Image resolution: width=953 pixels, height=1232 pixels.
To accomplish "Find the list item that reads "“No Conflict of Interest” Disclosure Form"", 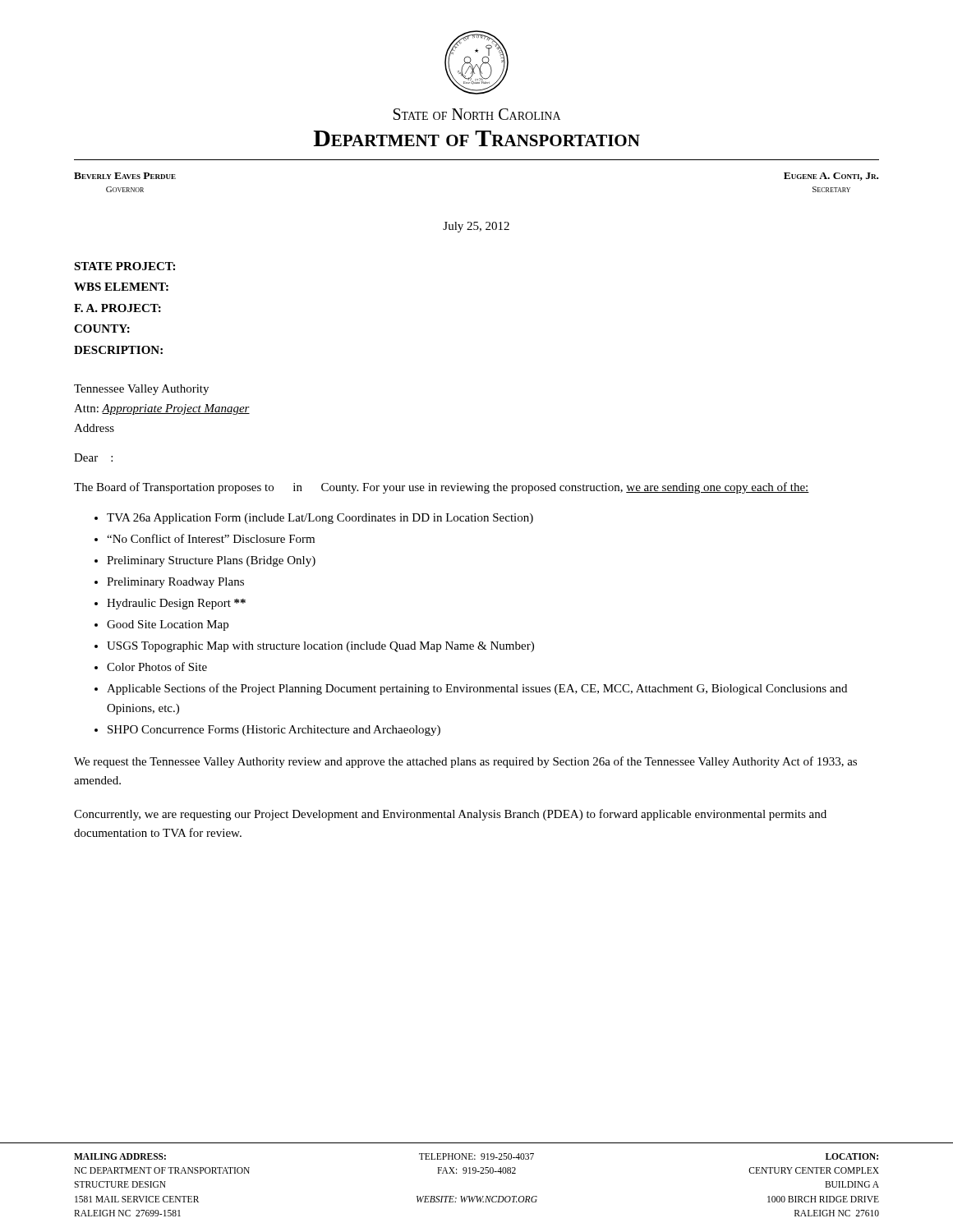I will click(211, 538).
